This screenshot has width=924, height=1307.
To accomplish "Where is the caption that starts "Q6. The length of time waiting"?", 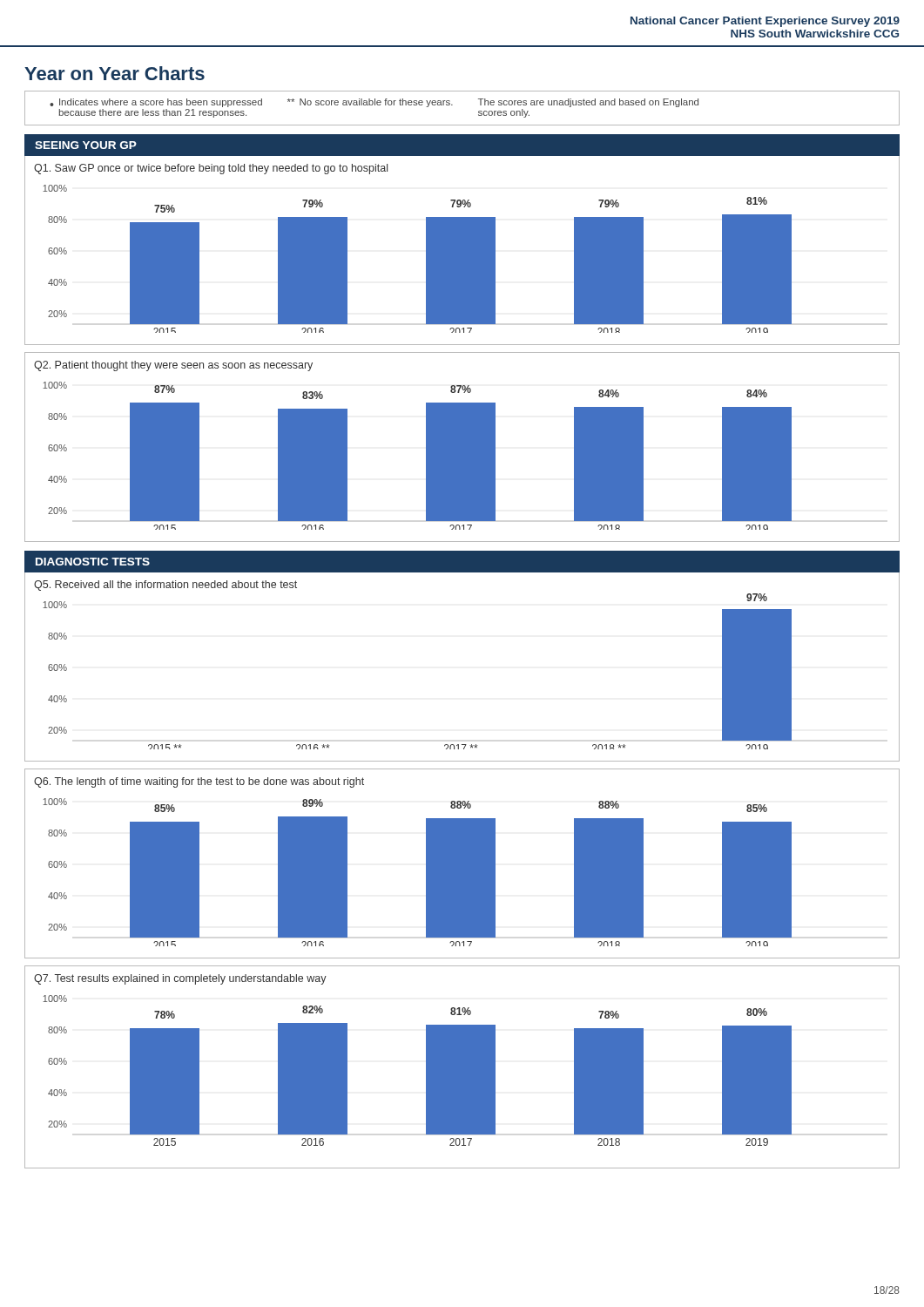I will click(x=199, y=782).
